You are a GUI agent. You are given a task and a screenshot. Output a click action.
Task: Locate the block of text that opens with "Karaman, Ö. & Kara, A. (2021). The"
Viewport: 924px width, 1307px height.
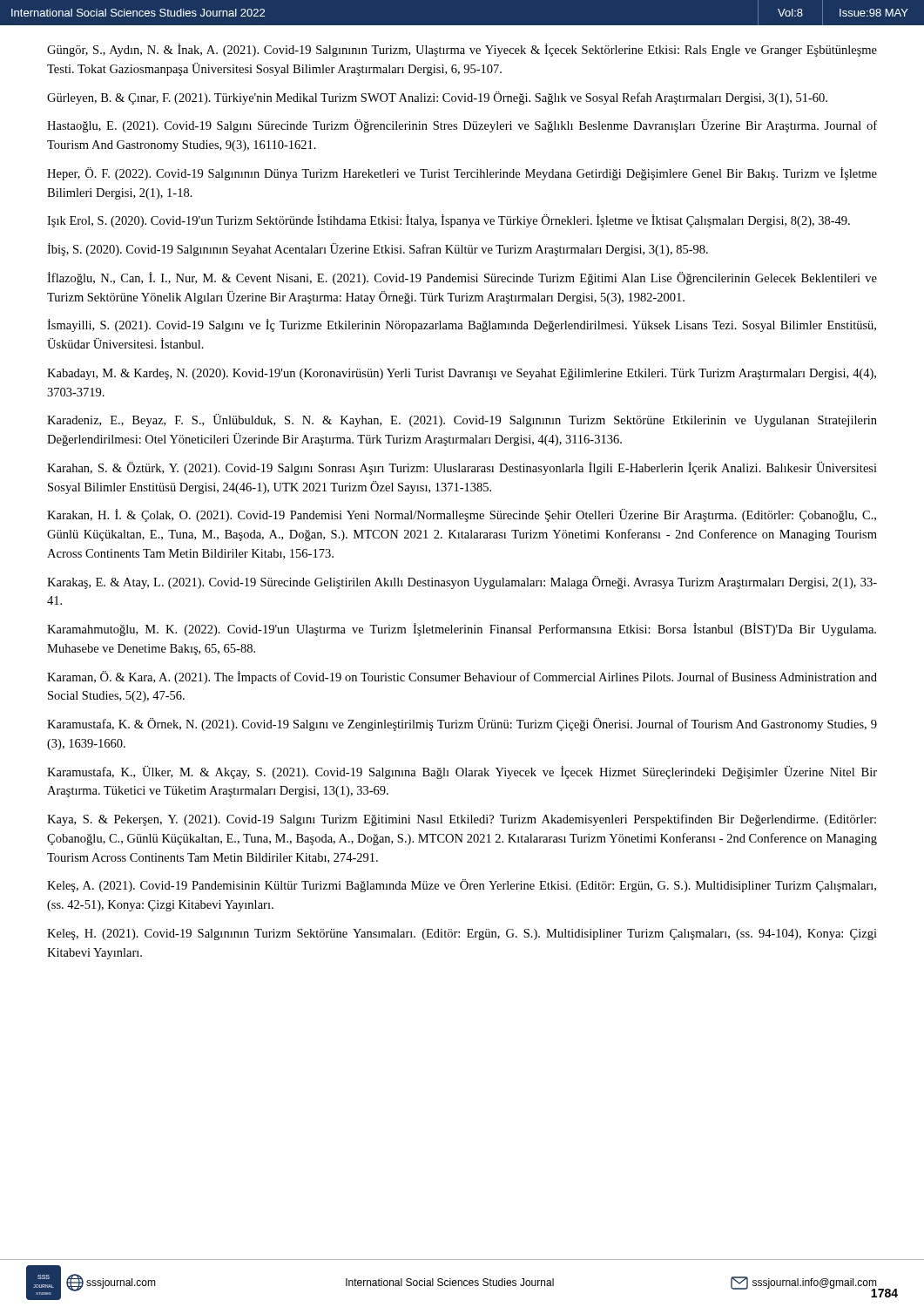pyautogui.click(x=462, y=686)
